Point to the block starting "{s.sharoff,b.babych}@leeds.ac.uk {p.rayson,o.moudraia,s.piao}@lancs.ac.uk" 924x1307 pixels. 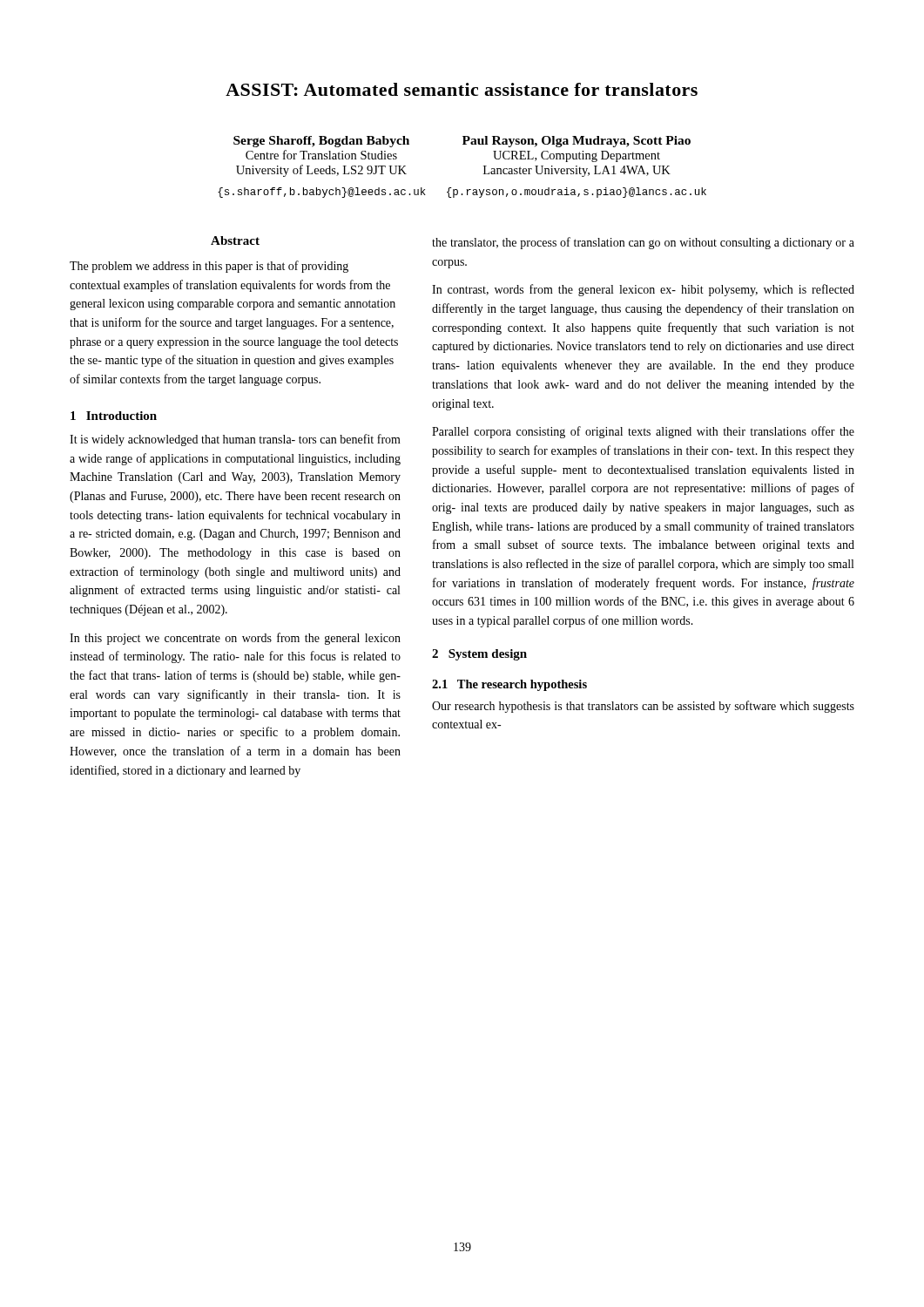pos(462,193)
